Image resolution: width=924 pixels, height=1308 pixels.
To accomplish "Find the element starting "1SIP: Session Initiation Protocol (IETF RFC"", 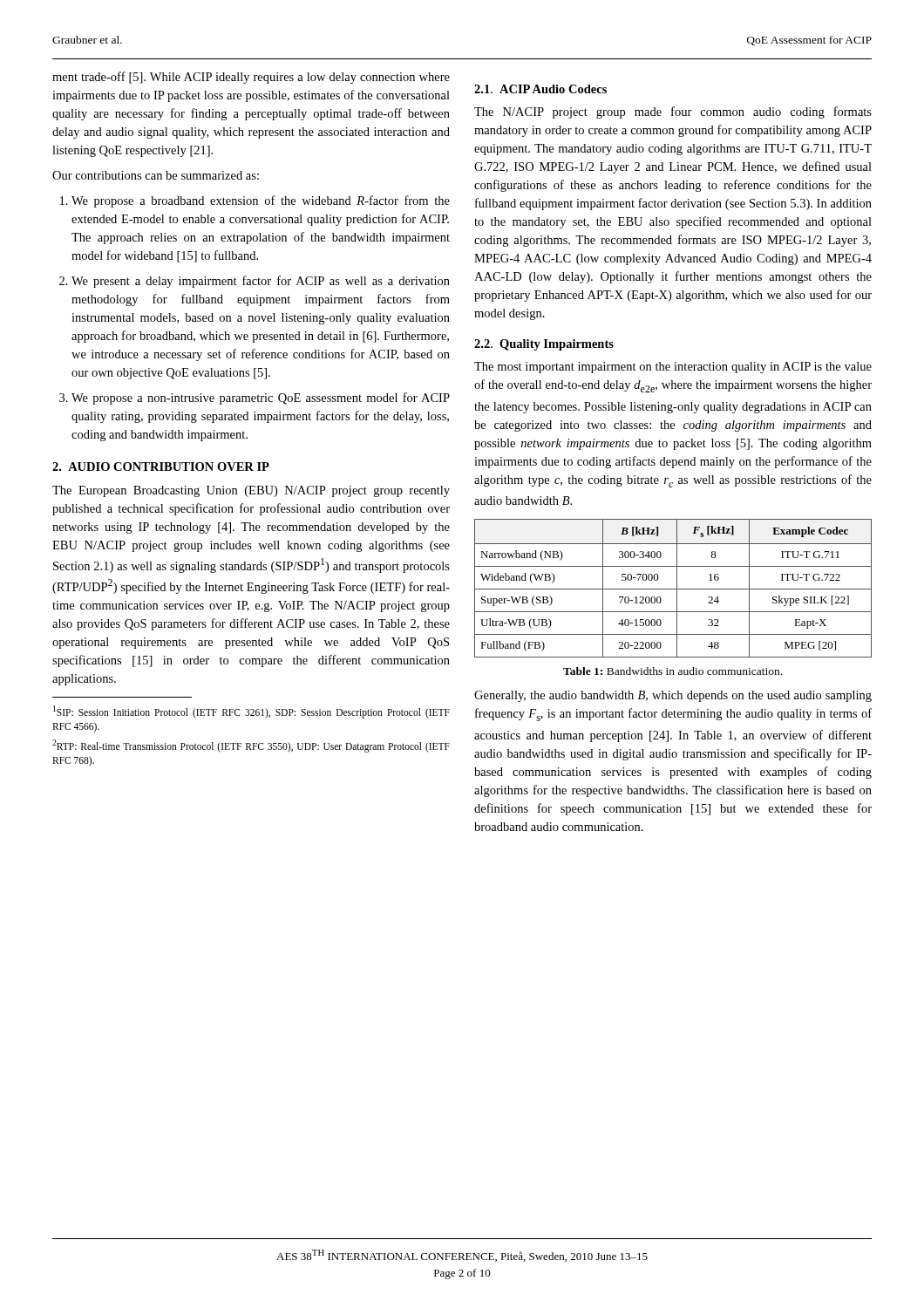I will 251,718.
